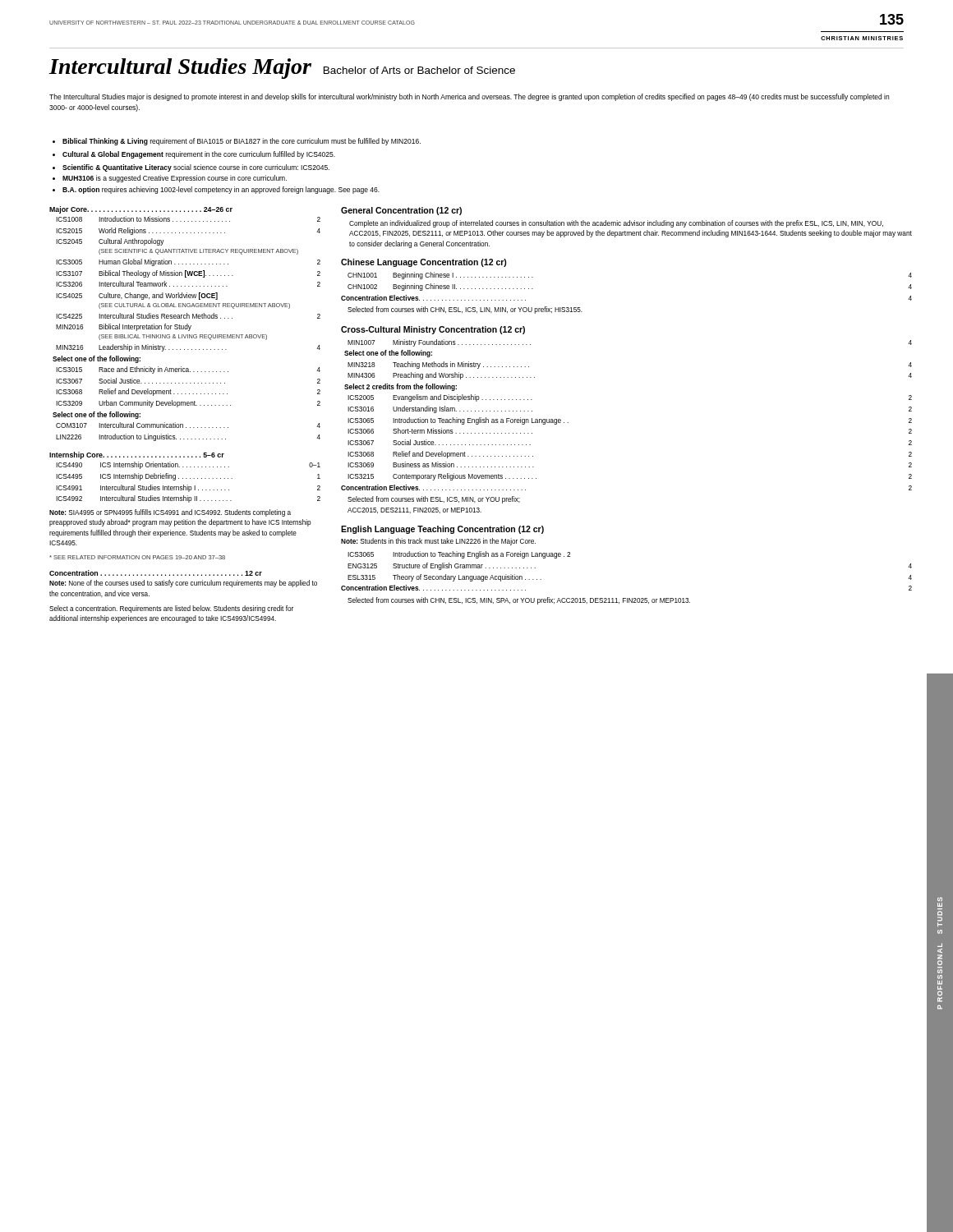Where is the passage that starts "Note: Students in"?
Viewport: 953px width, 1232px height.
click(x=439, y=542)
